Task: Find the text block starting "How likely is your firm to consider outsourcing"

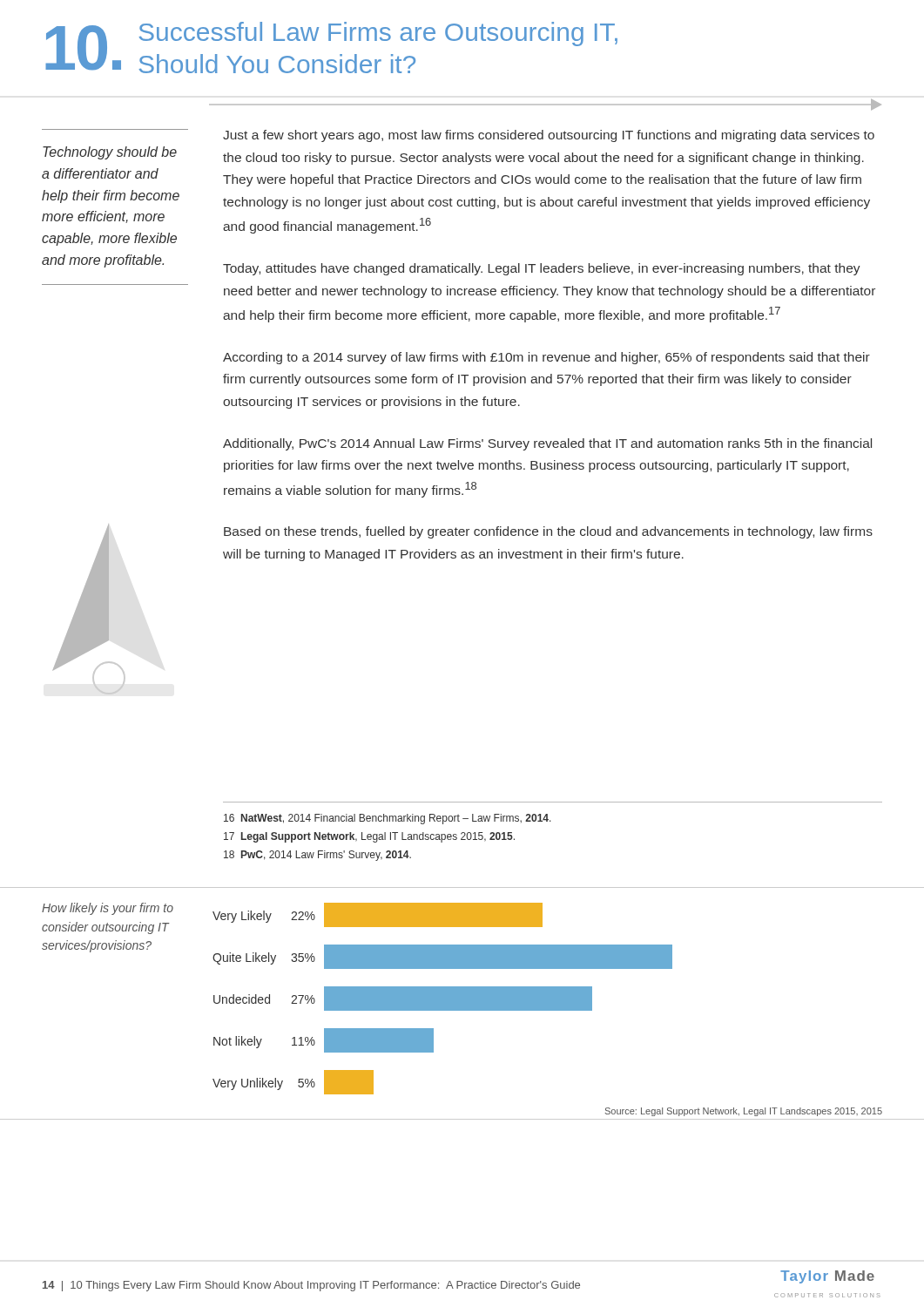Action: 122,928
